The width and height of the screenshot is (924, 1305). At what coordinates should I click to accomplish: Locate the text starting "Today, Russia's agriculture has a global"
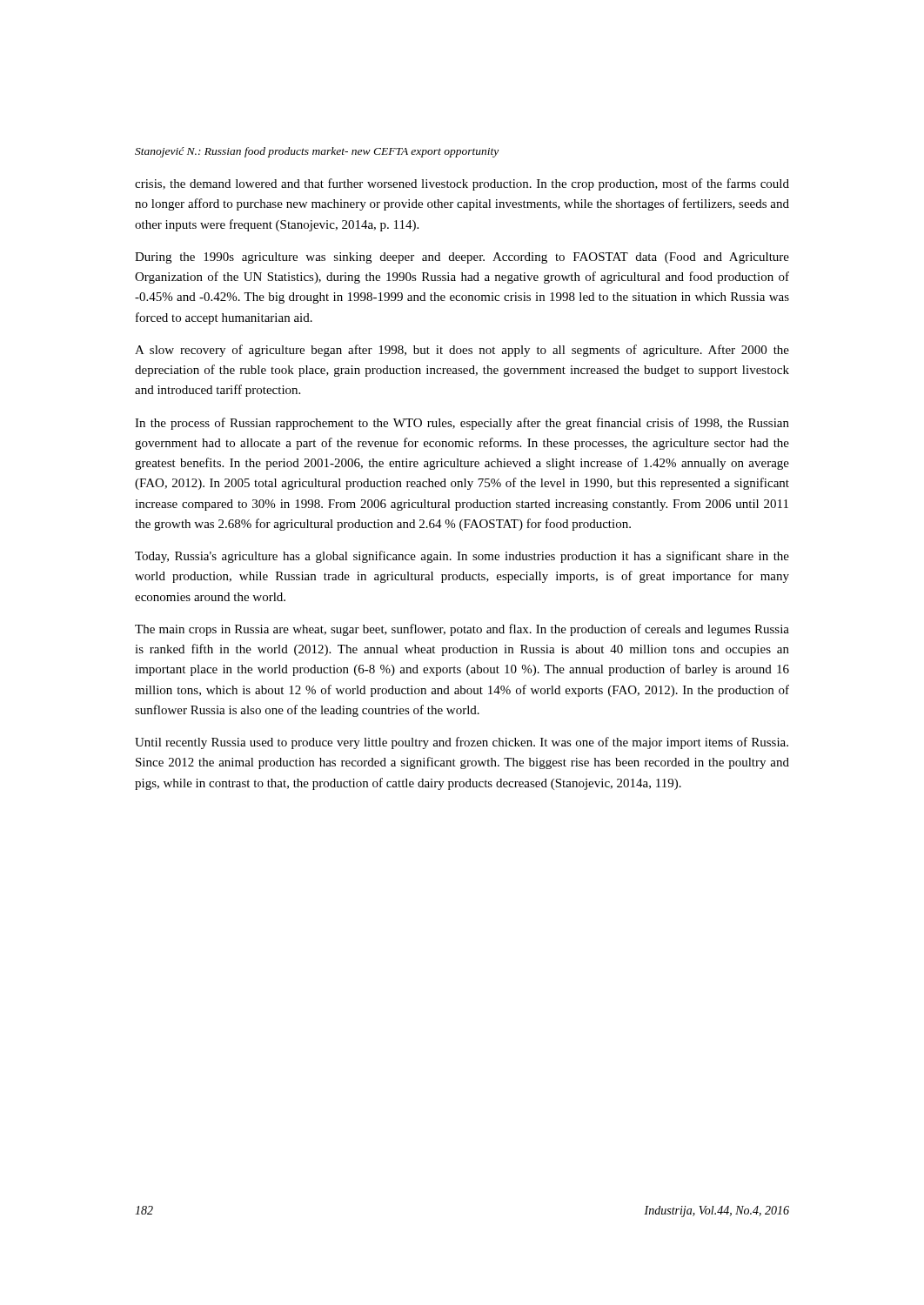tap(462, 577)
